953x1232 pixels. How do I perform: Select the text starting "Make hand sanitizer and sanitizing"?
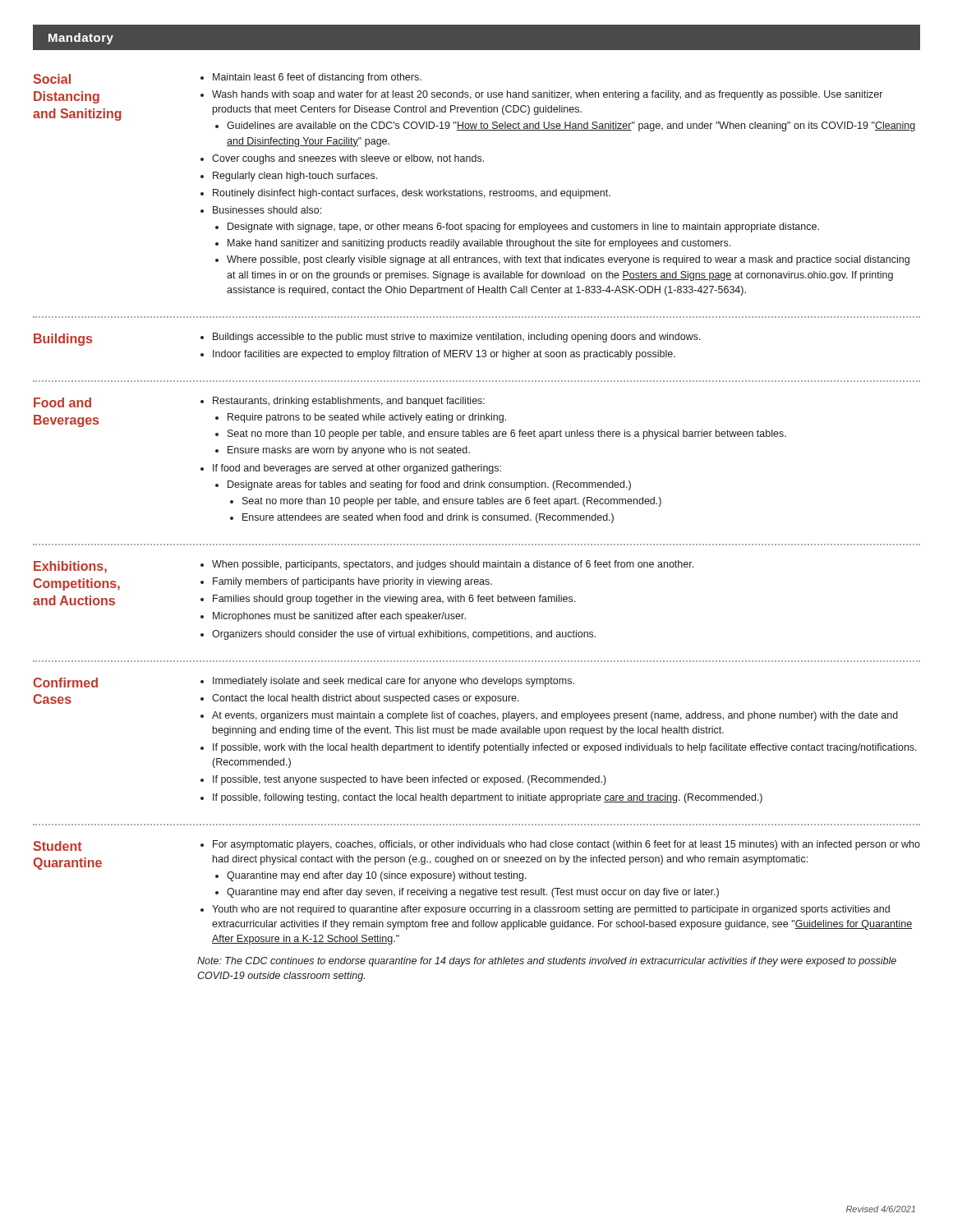479,243
